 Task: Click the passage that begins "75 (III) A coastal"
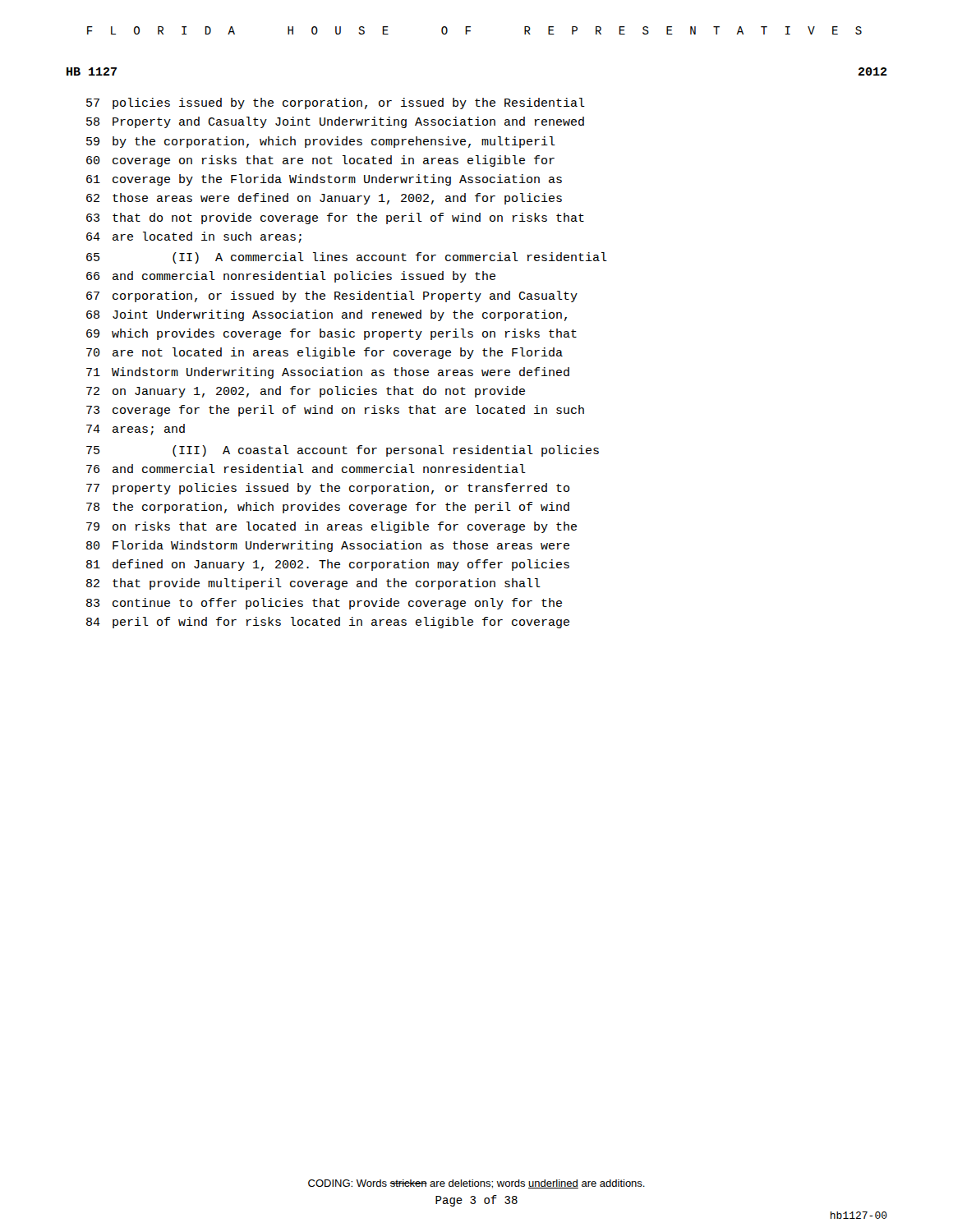(476, 537)
